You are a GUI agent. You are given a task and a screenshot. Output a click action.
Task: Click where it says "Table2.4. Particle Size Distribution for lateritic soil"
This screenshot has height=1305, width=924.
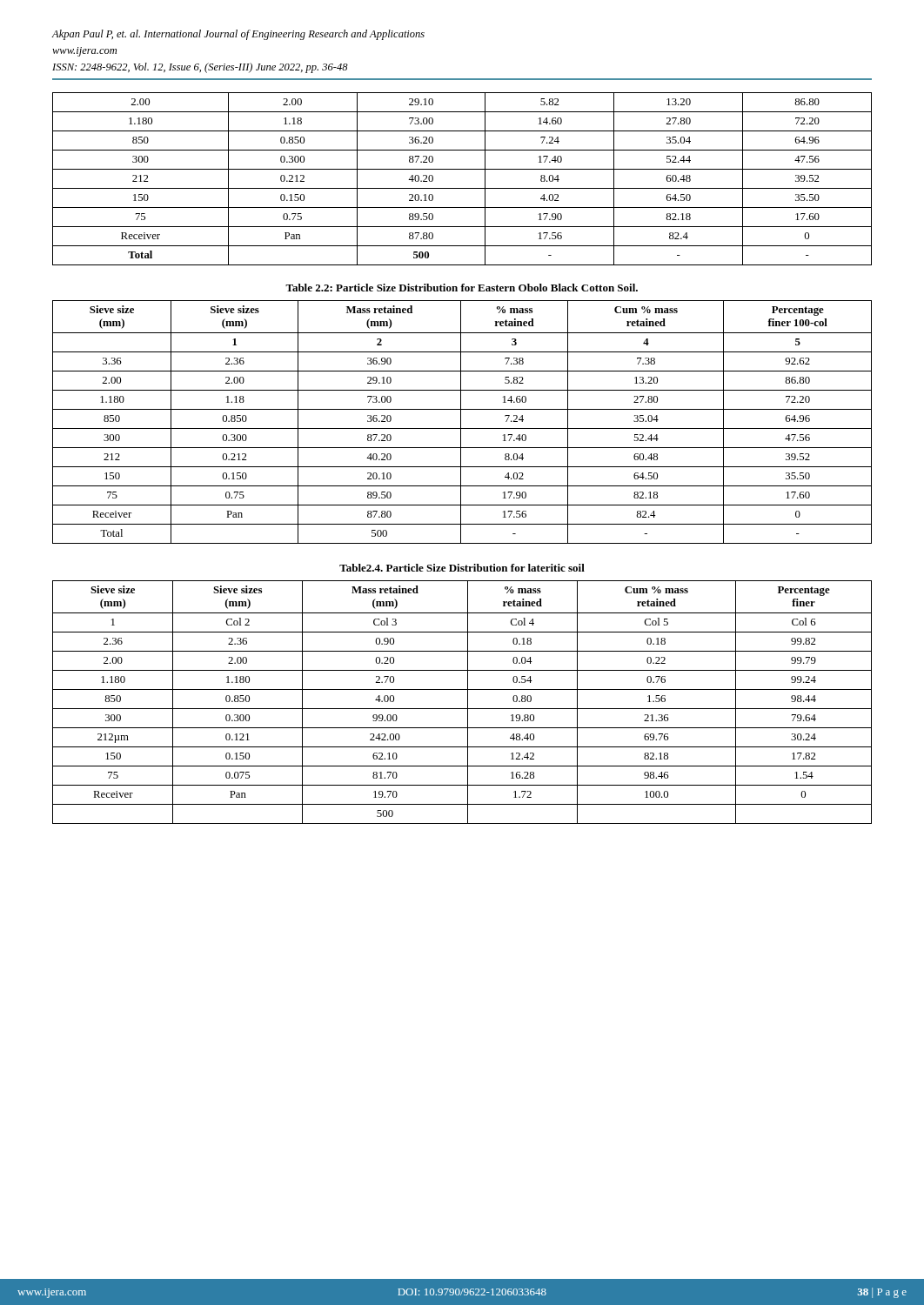click(x=462, y=568)
